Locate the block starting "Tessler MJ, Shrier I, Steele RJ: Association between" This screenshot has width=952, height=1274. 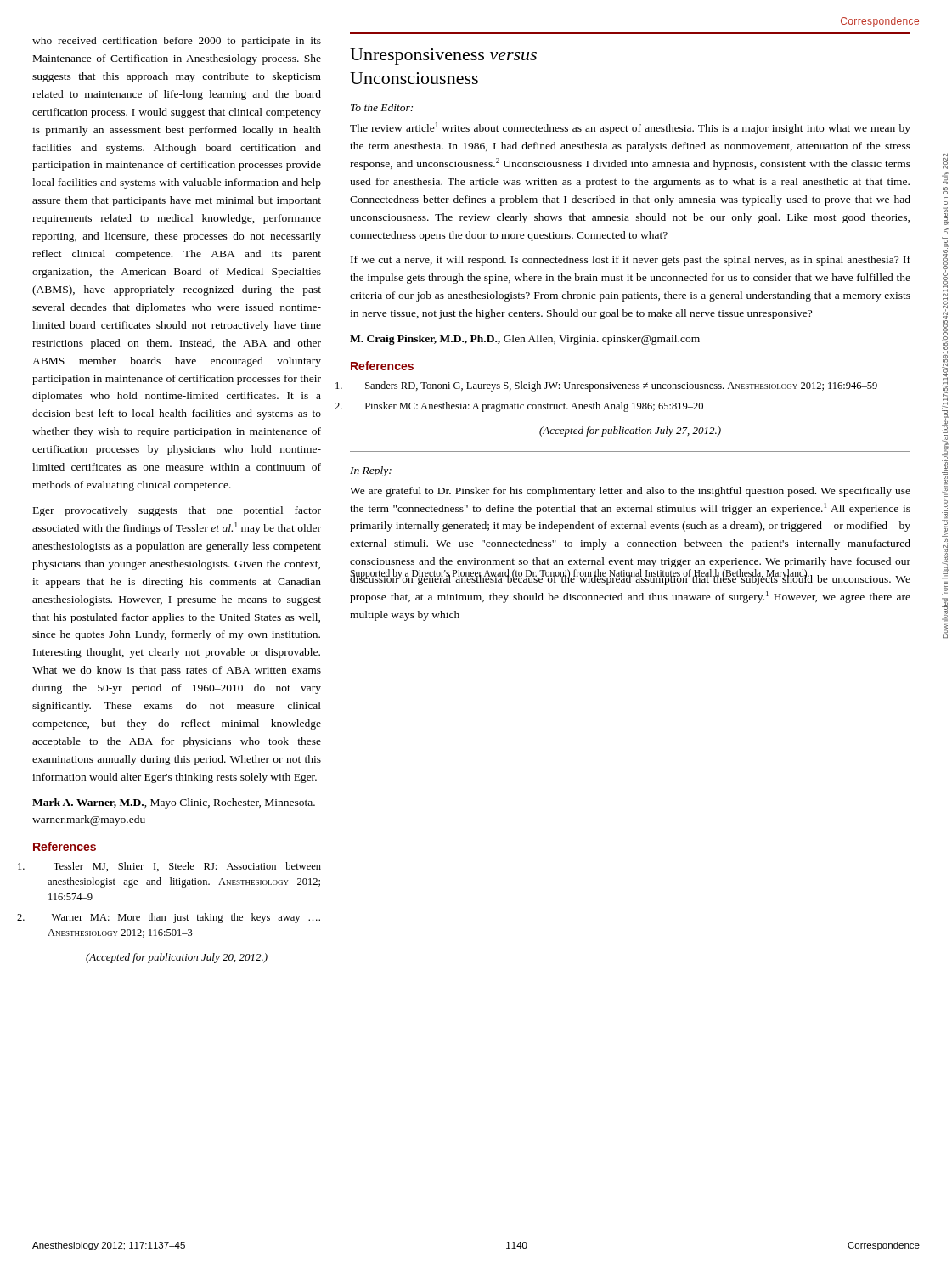[x=187, y=867]
